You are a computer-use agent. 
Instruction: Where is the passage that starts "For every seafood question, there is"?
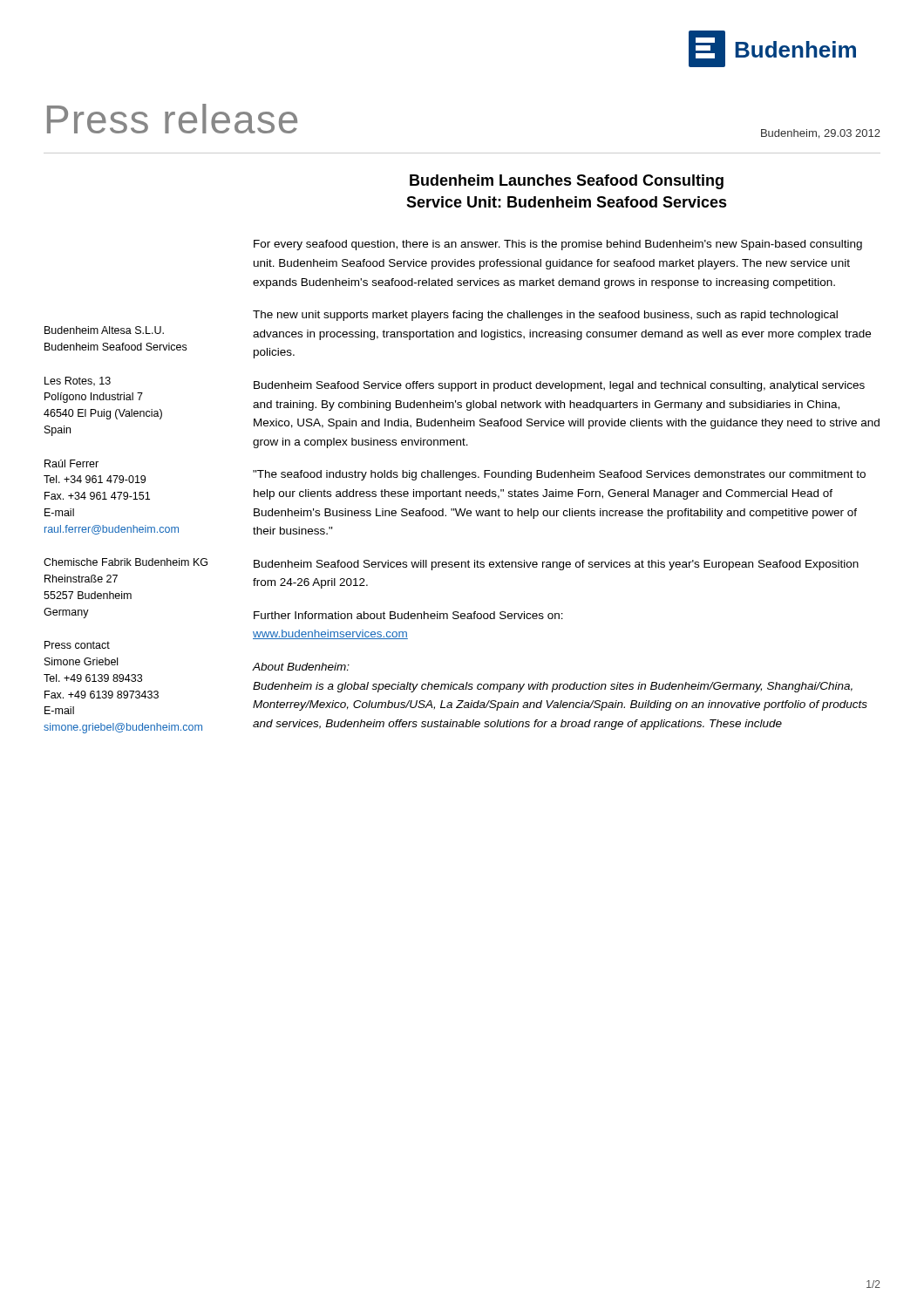coord(558,263)
